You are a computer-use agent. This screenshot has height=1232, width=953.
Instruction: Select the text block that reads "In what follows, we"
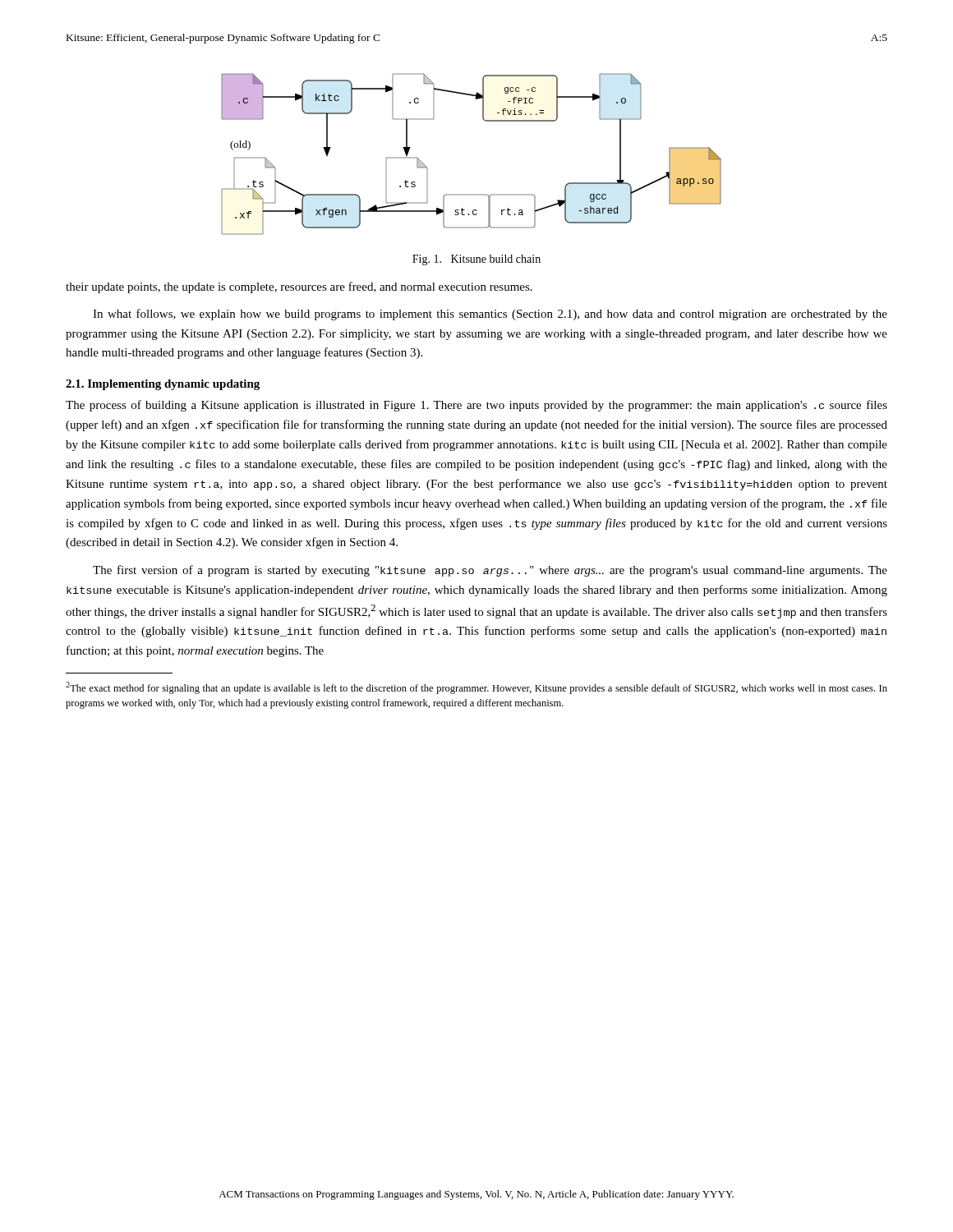click(476, 333)
